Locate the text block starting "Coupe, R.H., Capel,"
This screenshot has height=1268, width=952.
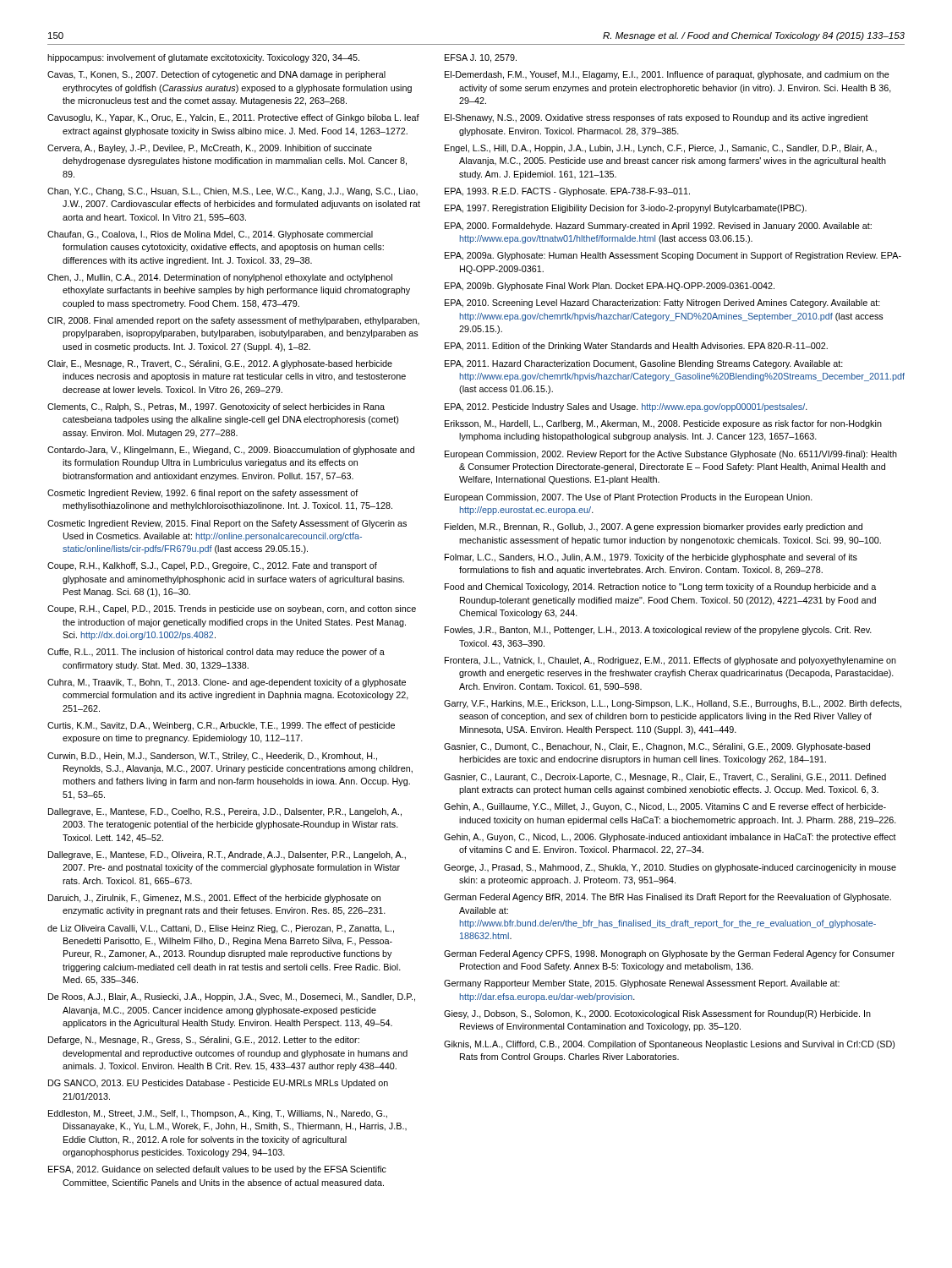232,622
